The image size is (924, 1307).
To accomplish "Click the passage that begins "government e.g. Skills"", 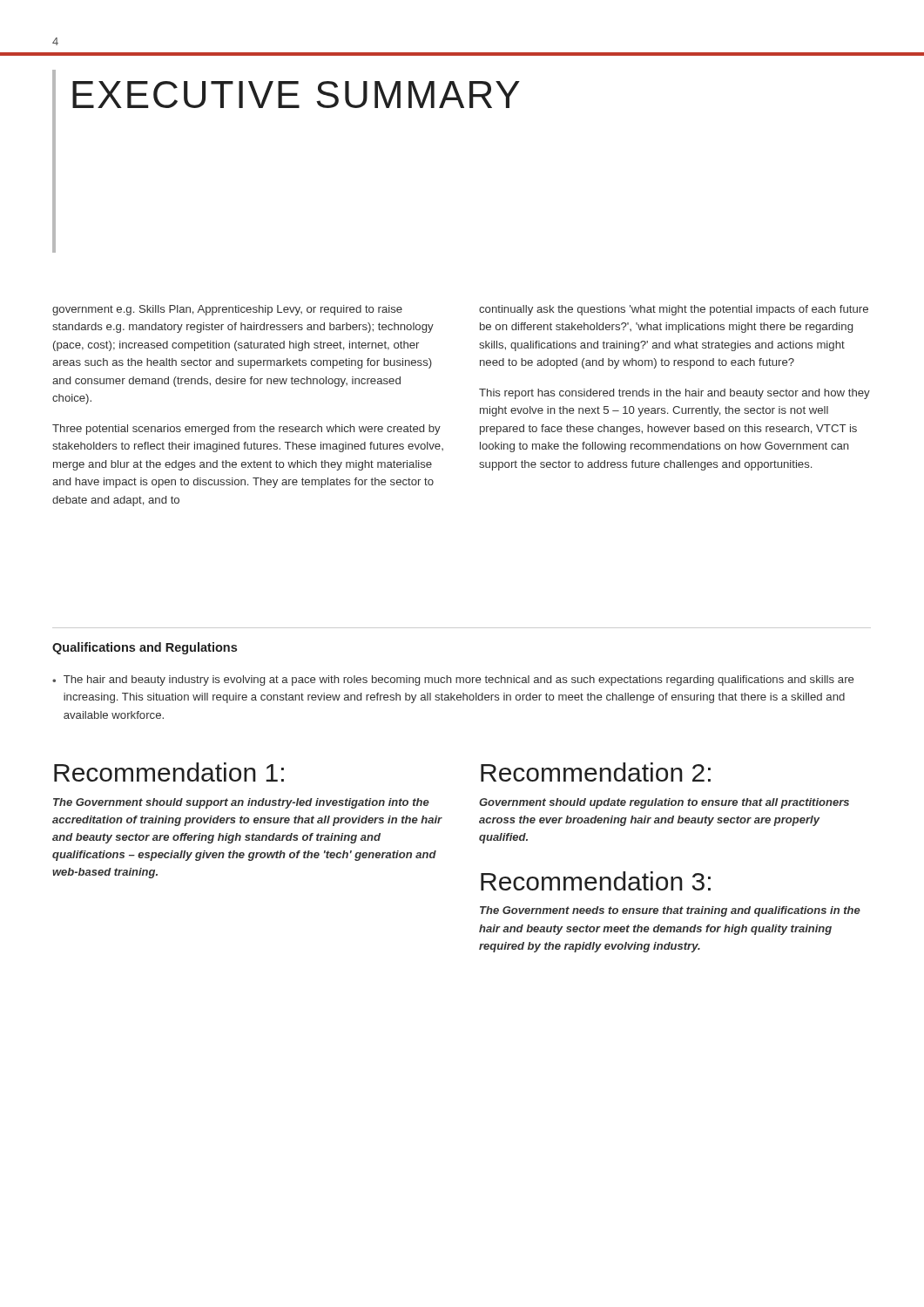I will pyautogui.click(x=227, y=310).
